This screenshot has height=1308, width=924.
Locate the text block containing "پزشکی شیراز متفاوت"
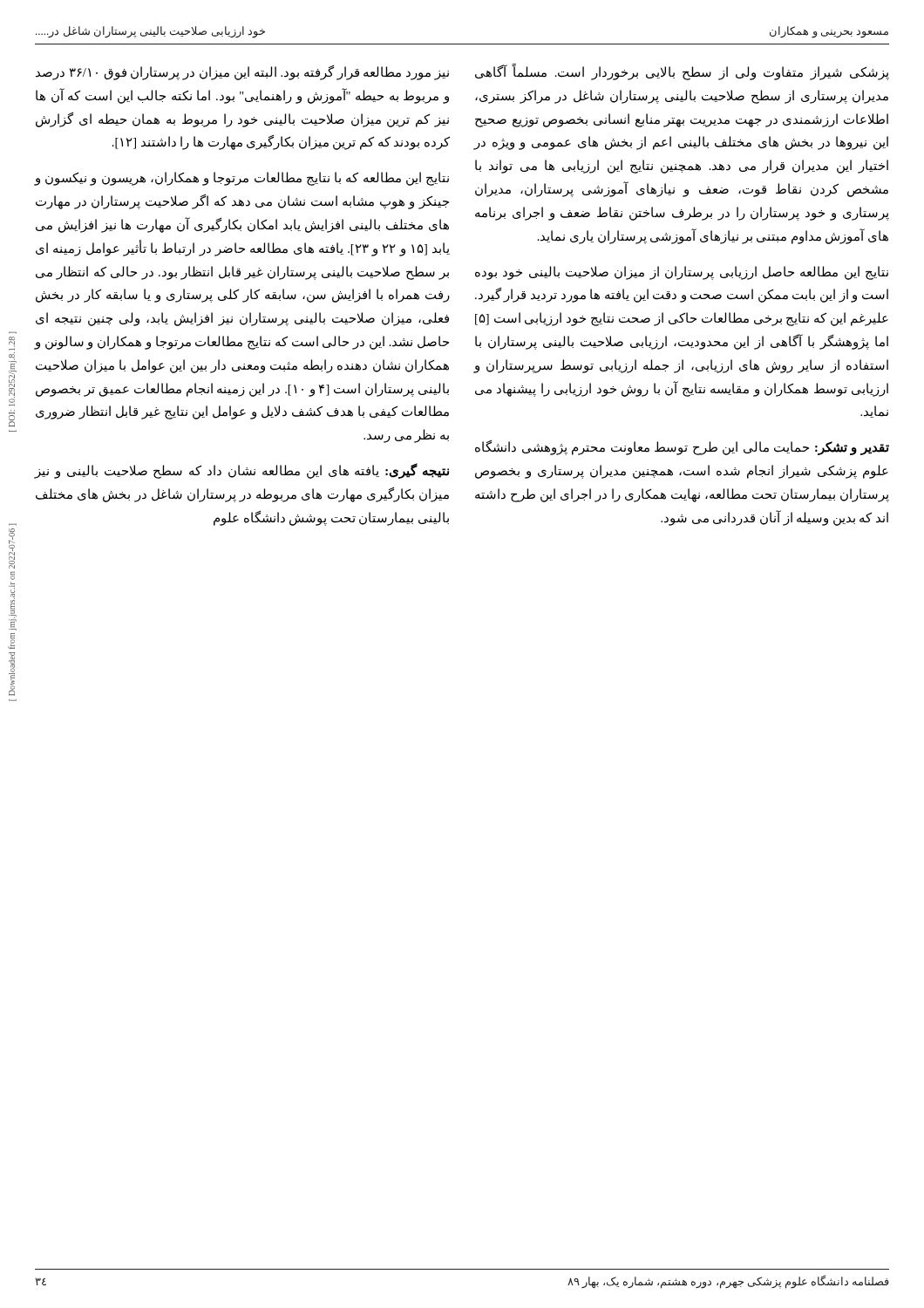coord(682,154)
